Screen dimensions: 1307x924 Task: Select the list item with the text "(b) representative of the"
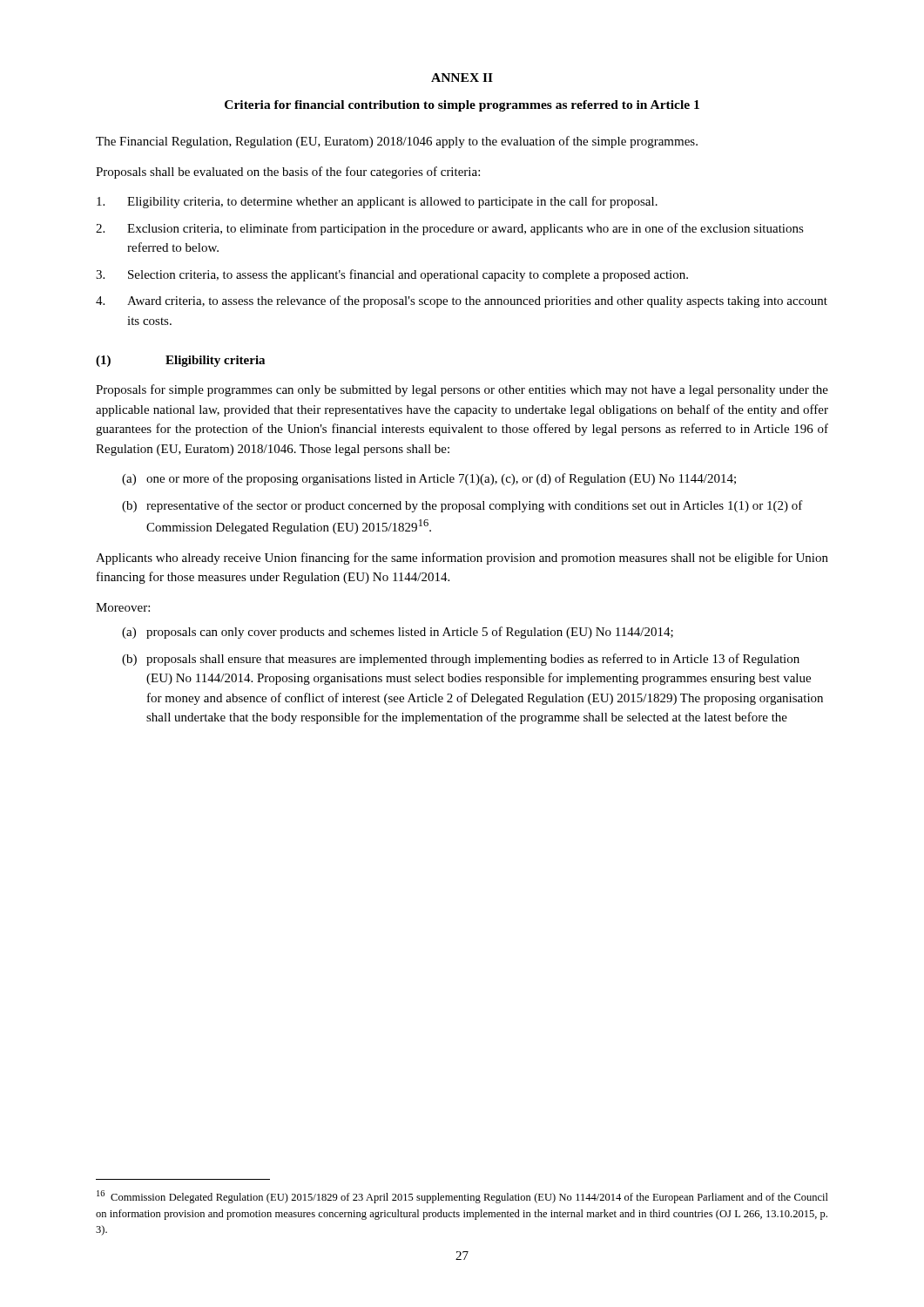tap(475, 517)
